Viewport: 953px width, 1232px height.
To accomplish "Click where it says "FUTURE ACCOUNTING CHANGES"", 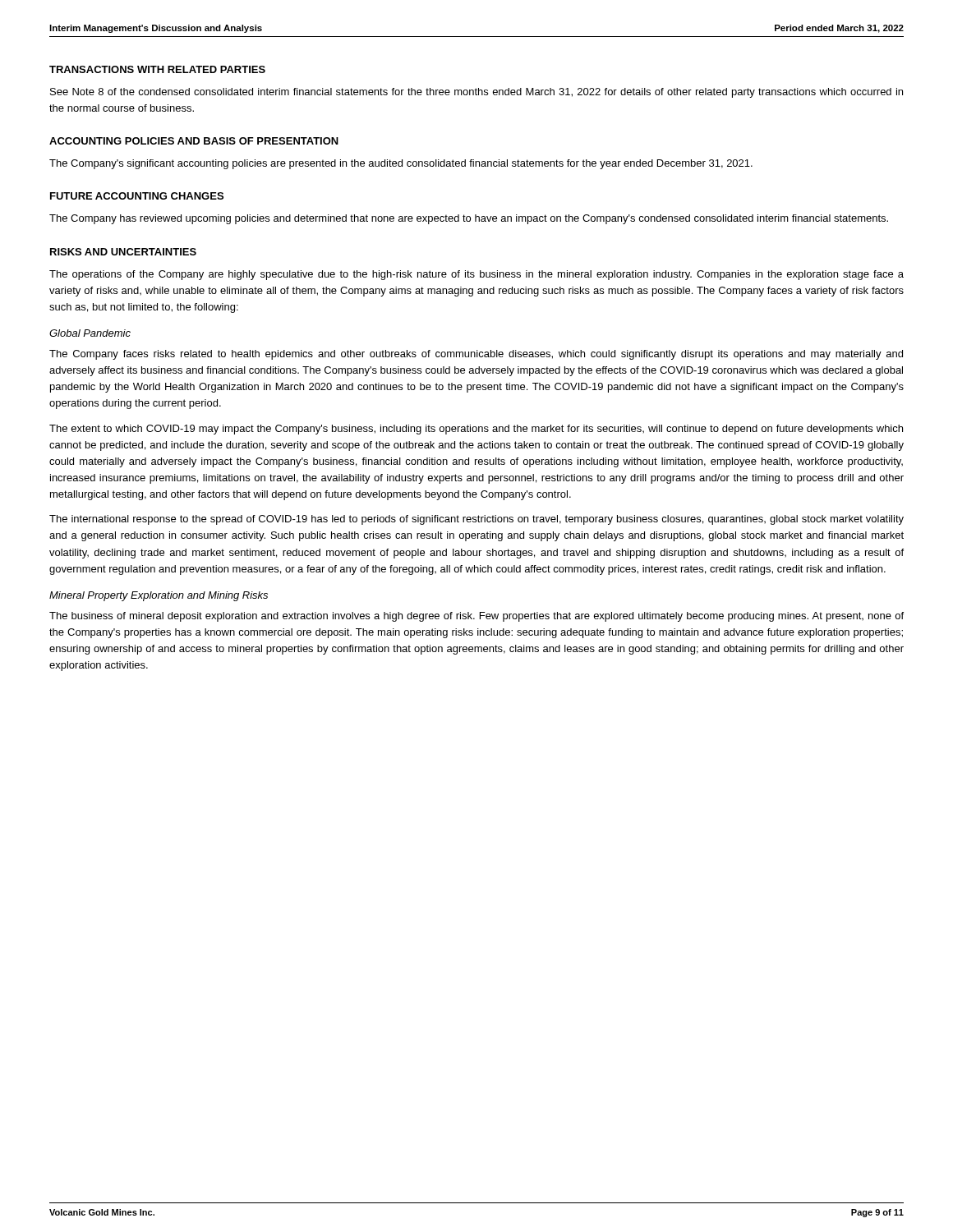I will pos(137,196).
